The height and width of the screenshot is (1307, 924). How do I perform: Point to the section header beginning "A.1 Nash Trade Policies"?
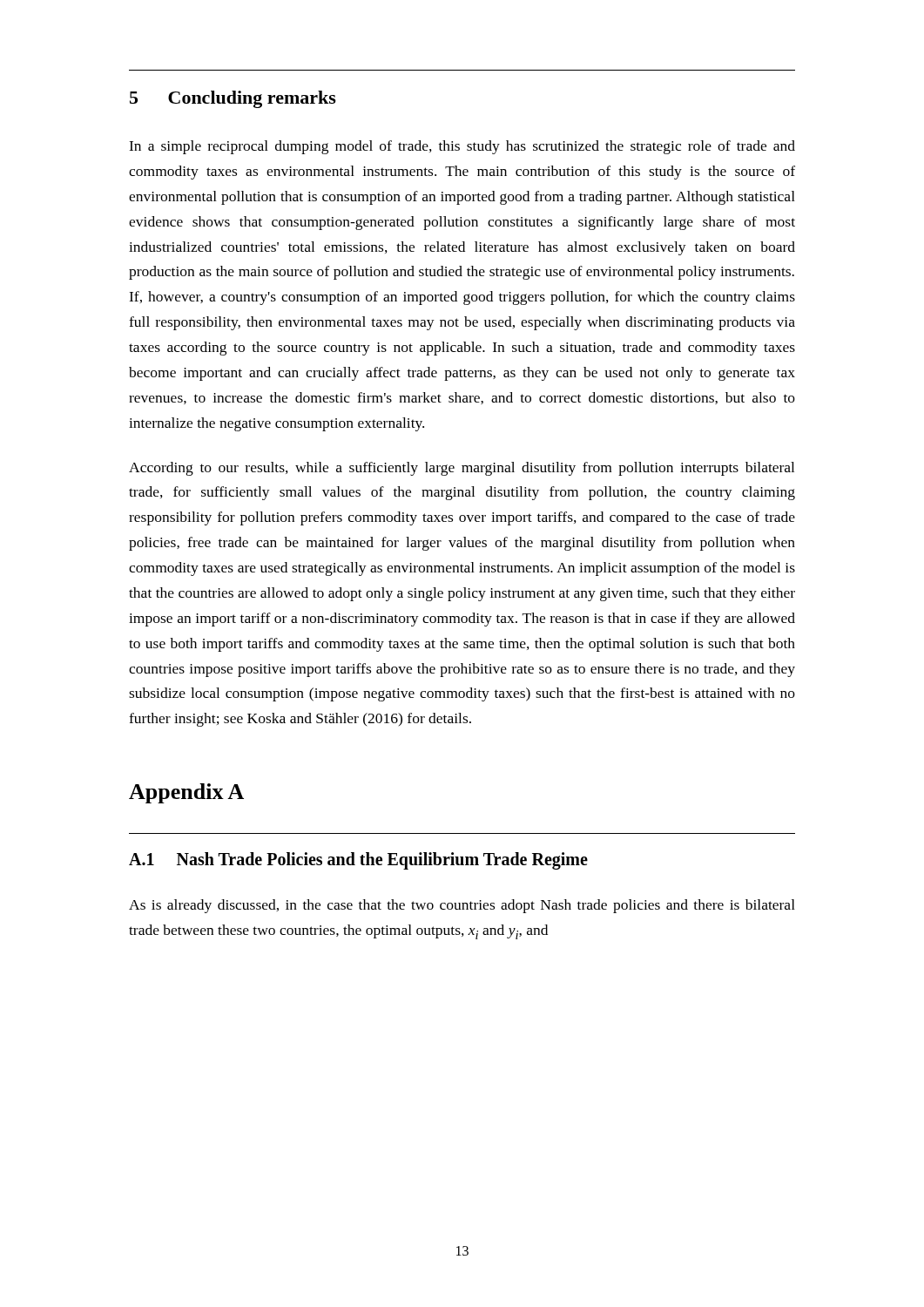click(x=462, y=851)
